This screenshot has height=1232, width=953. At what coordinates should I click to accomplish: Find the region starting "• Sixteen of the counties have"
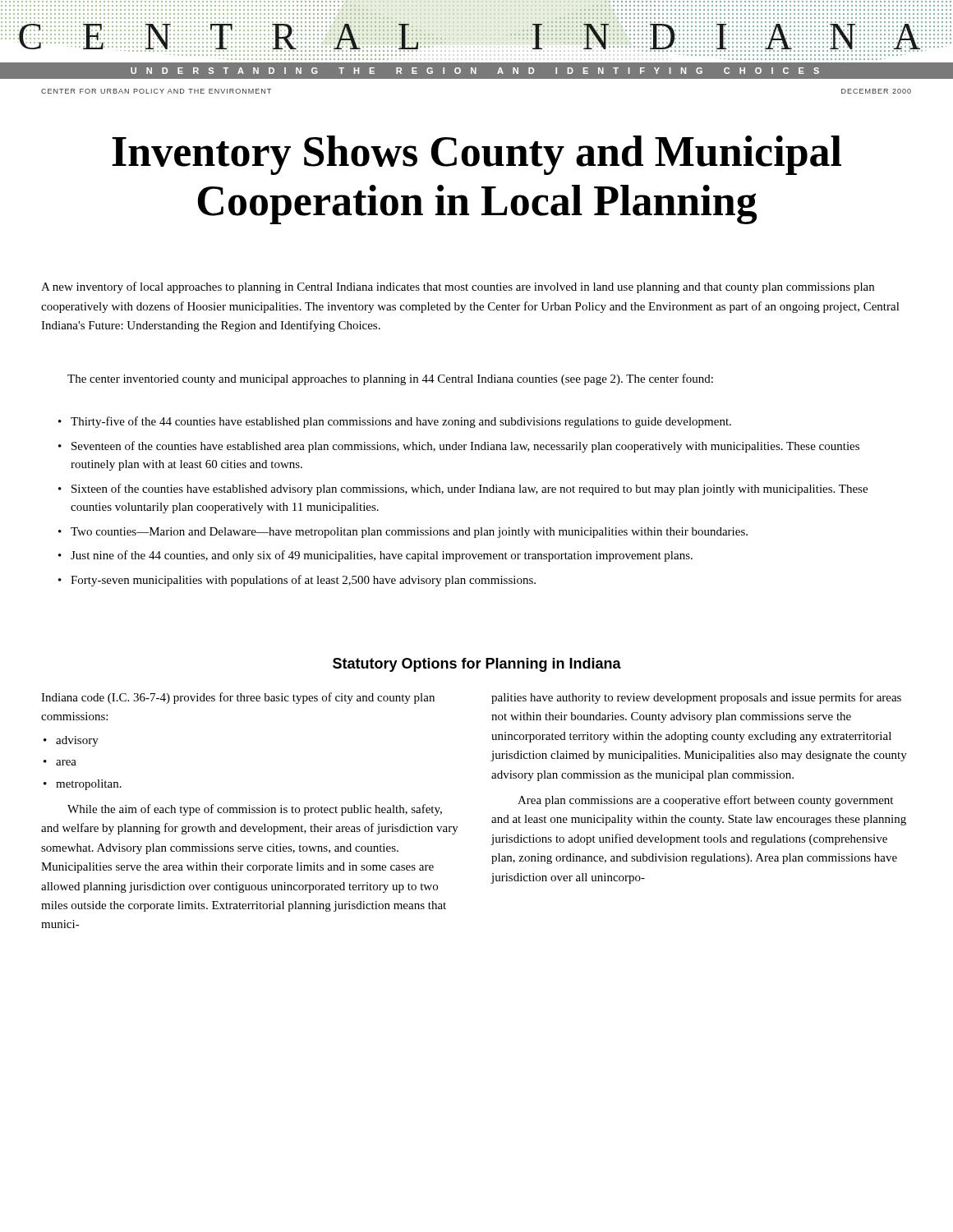463,496
